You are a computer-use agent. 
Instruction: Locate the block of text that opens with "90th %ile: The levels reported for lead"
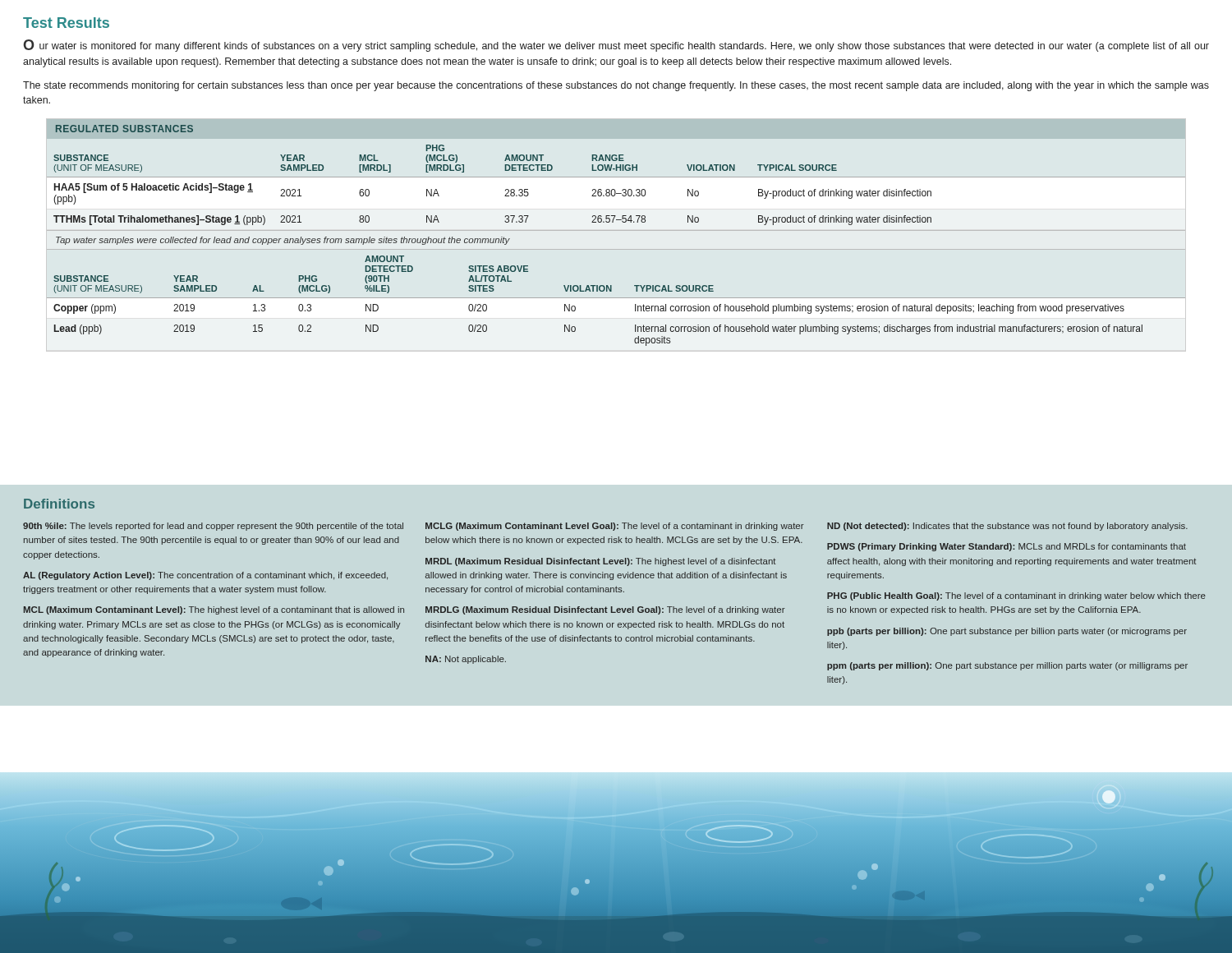click(214, 590)
